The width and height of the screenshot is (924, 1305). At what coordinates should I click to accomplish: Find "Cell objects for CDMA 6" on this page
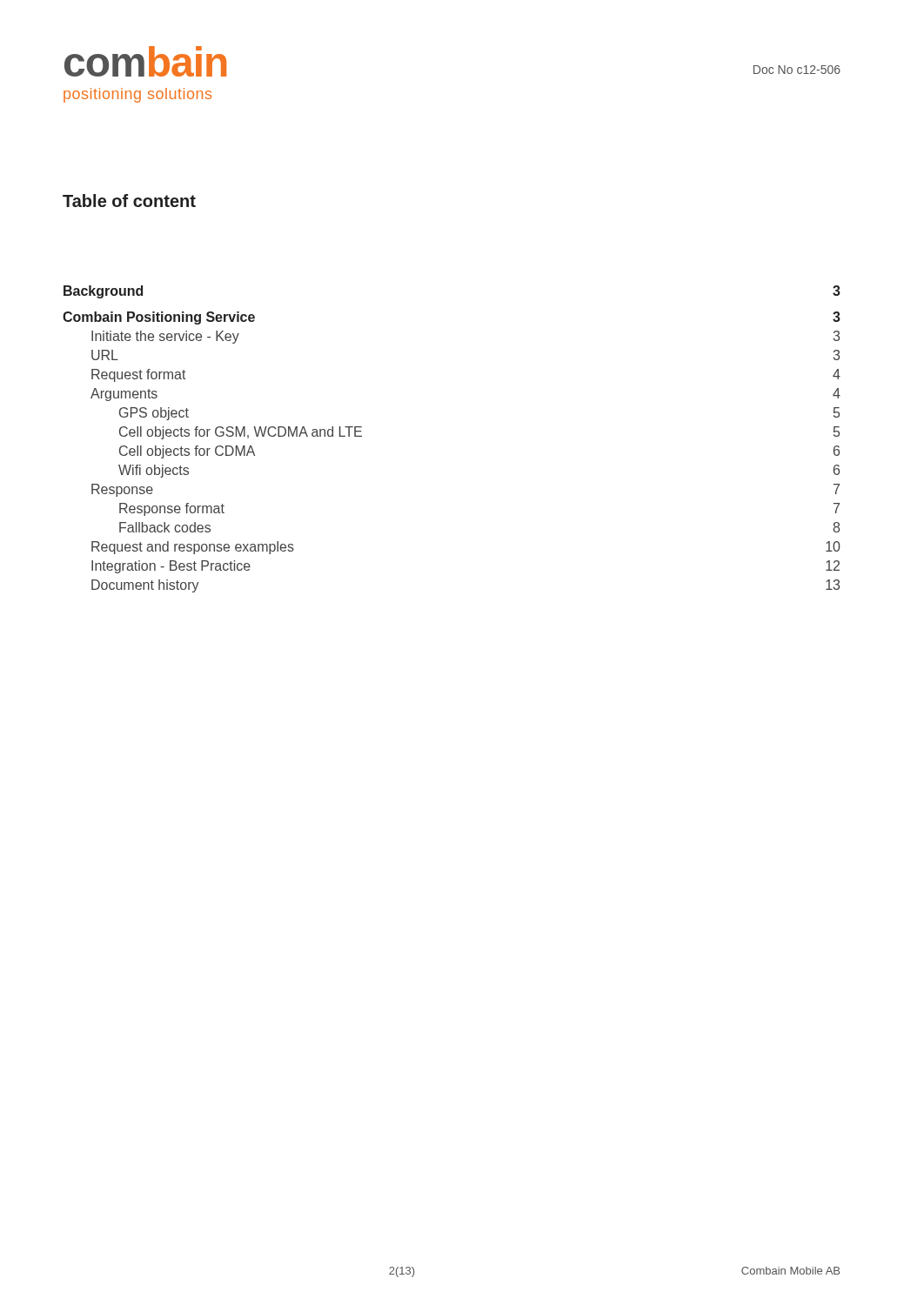coord(181,452)
